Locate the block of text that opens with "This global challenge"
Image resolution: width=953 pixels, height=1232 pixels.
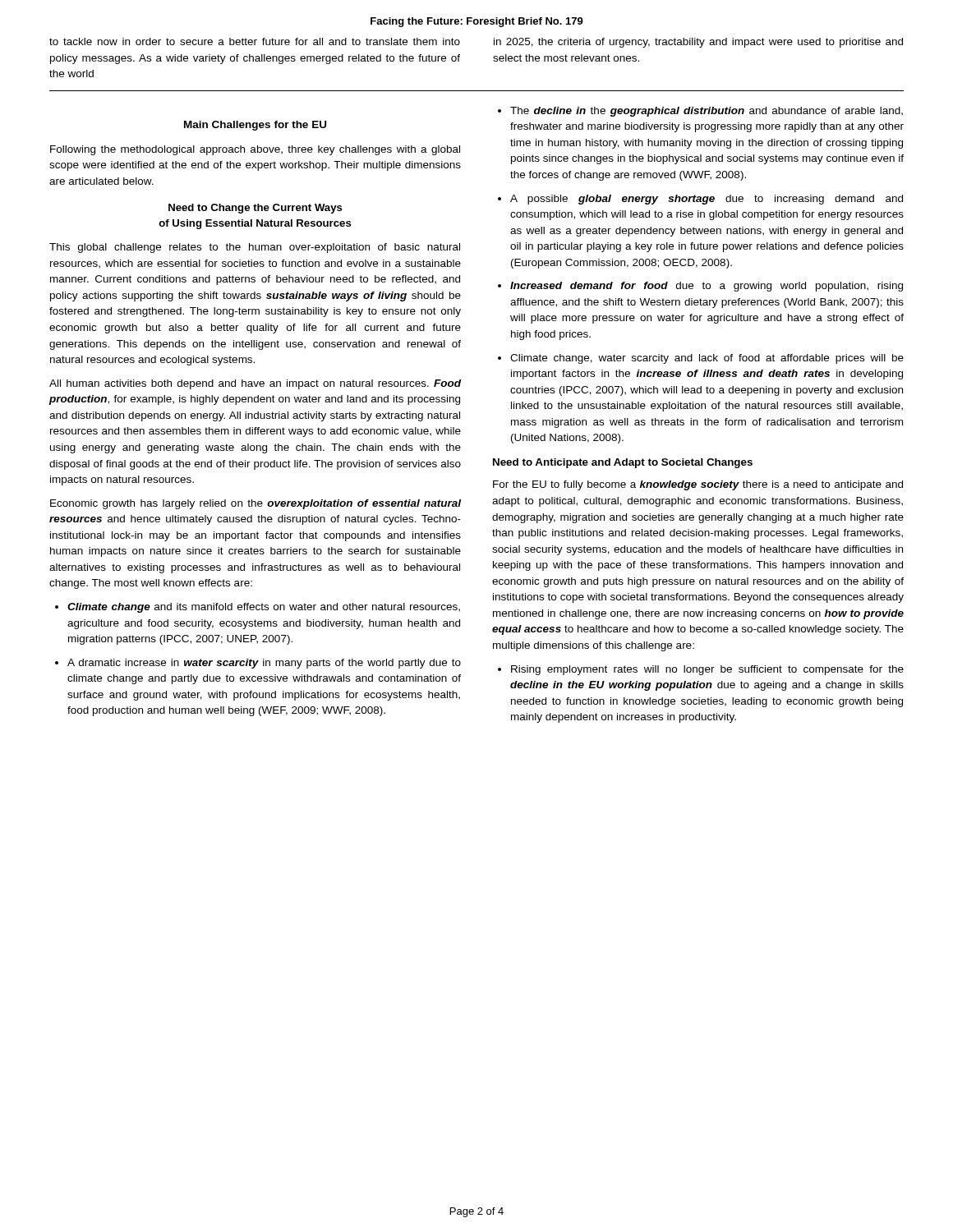(255, 303)
